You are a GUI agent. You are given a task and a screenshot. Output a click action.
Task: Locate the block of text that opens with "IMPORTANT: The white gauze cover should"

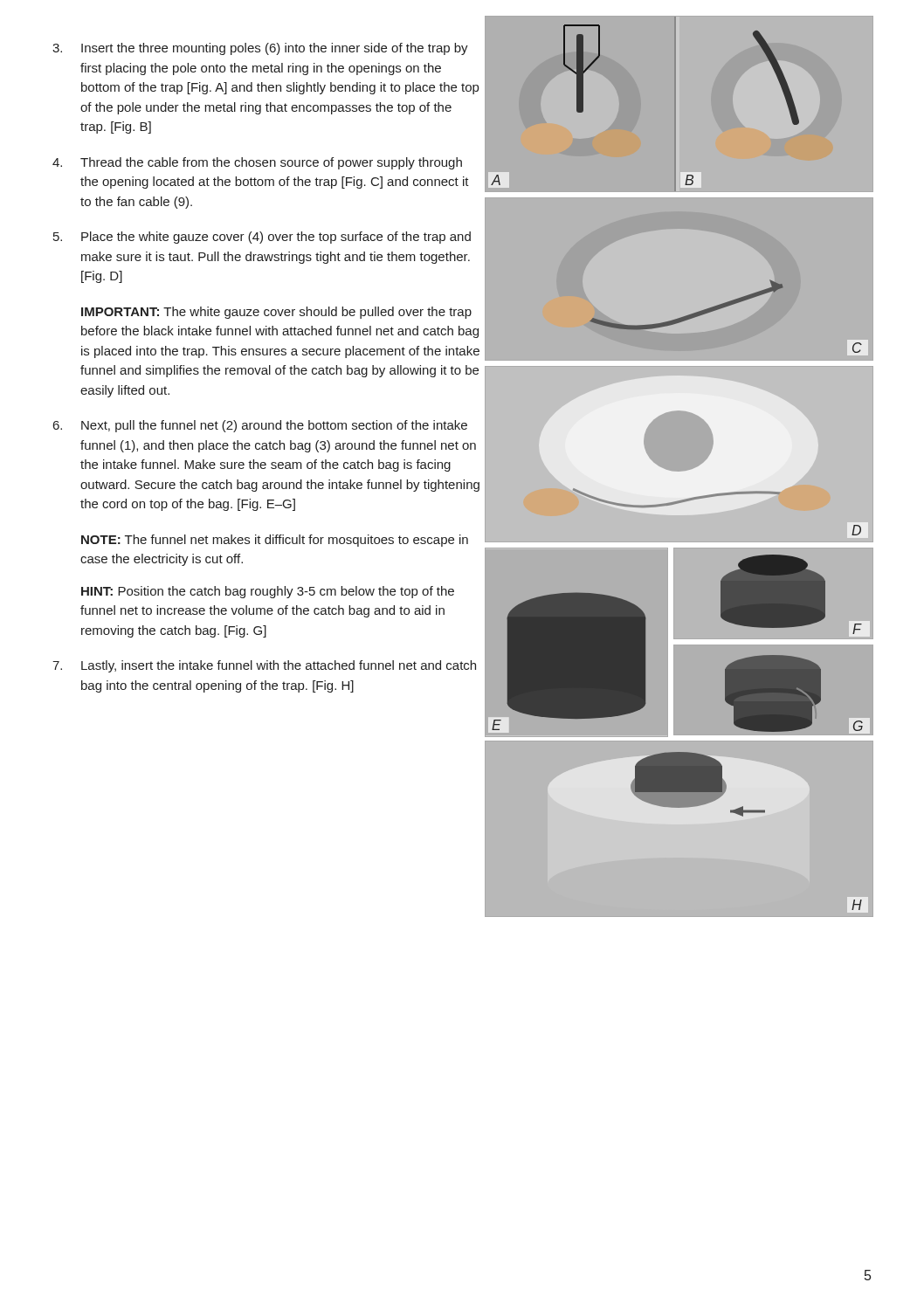click(x=280, y=350)
